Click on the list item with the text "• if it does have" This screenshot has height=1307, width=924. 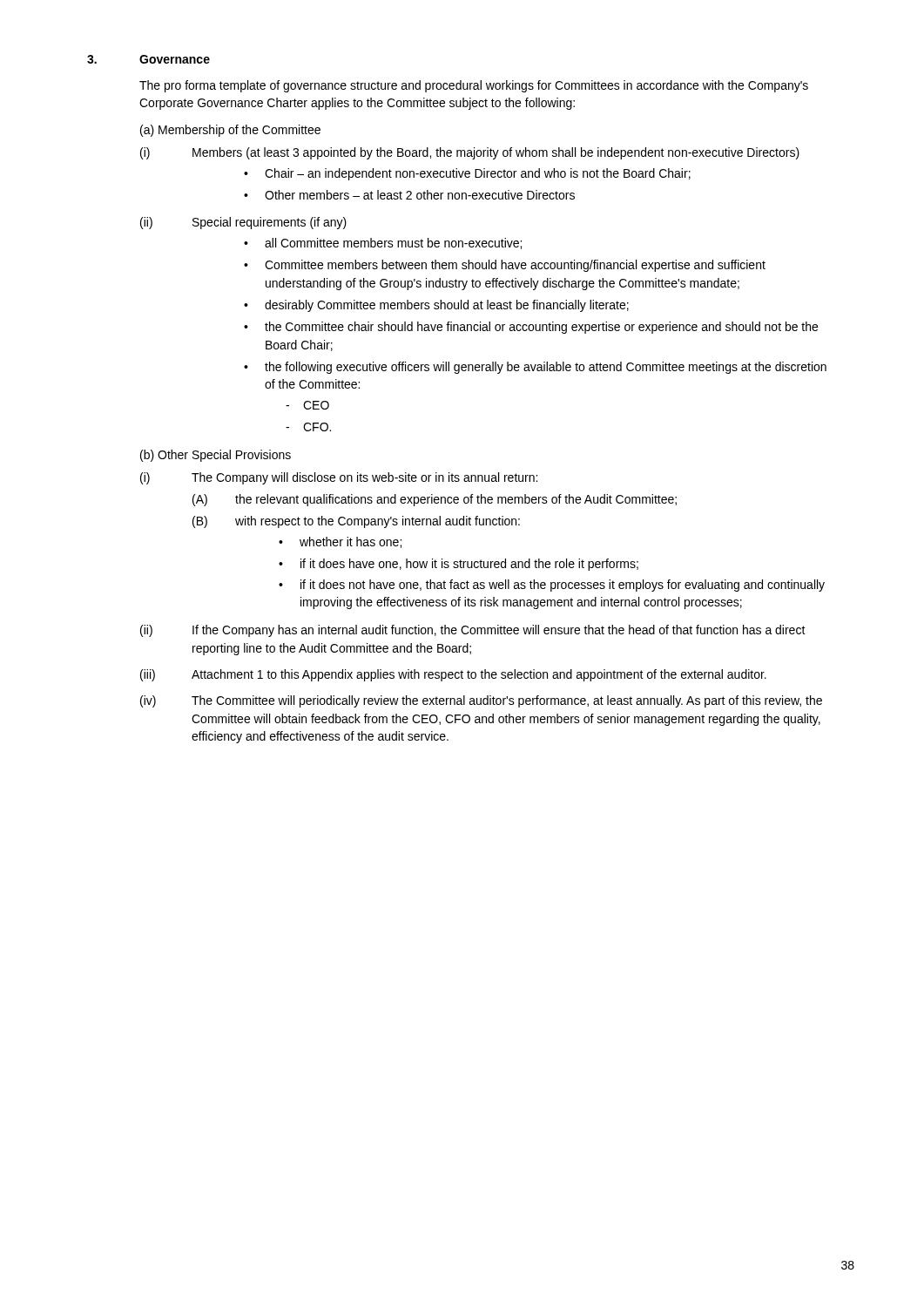tap(459, 564)
